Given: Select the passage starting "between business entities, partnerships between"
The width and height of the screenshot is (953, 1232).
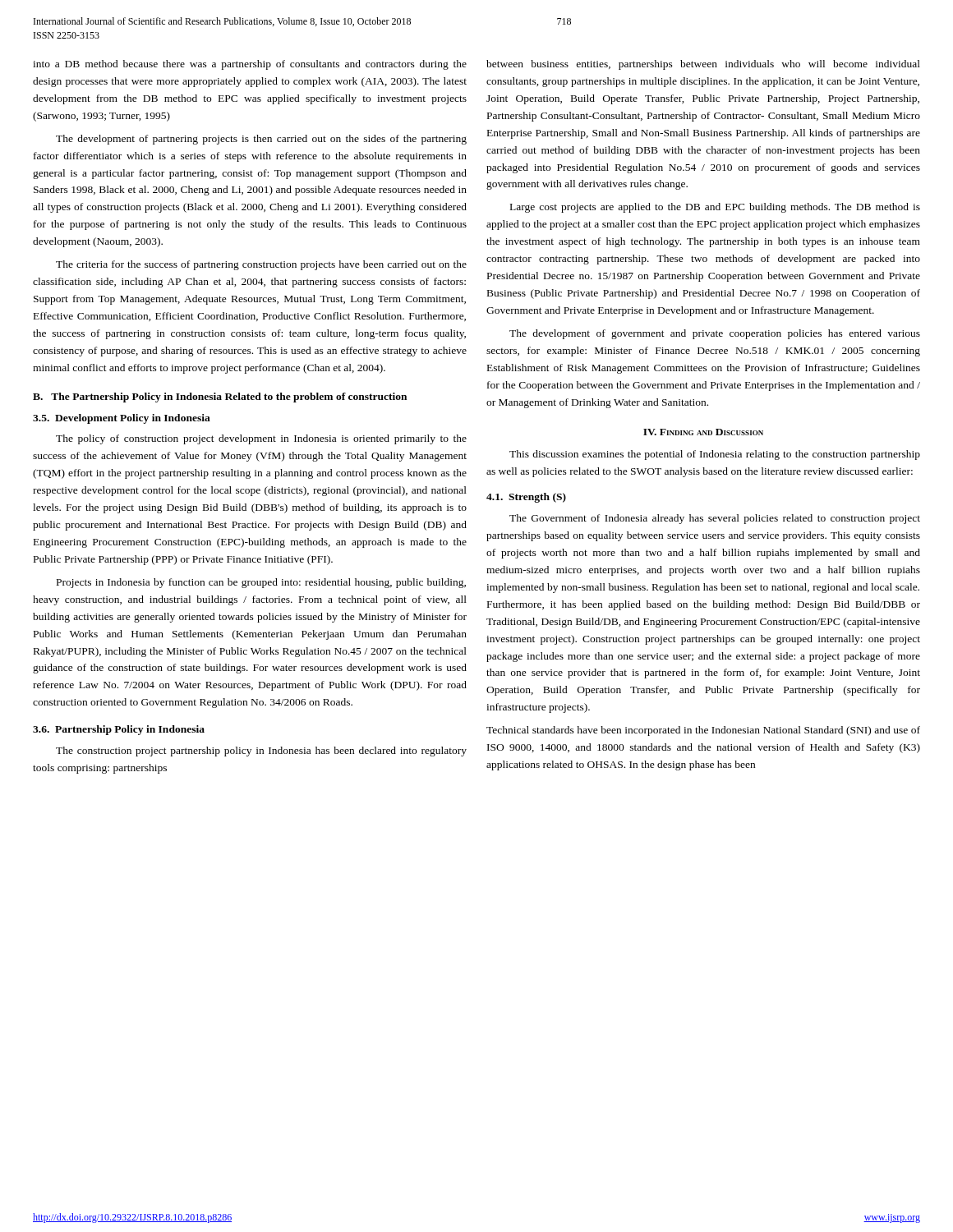Looking at the screenshot, I should pos(703,125).
